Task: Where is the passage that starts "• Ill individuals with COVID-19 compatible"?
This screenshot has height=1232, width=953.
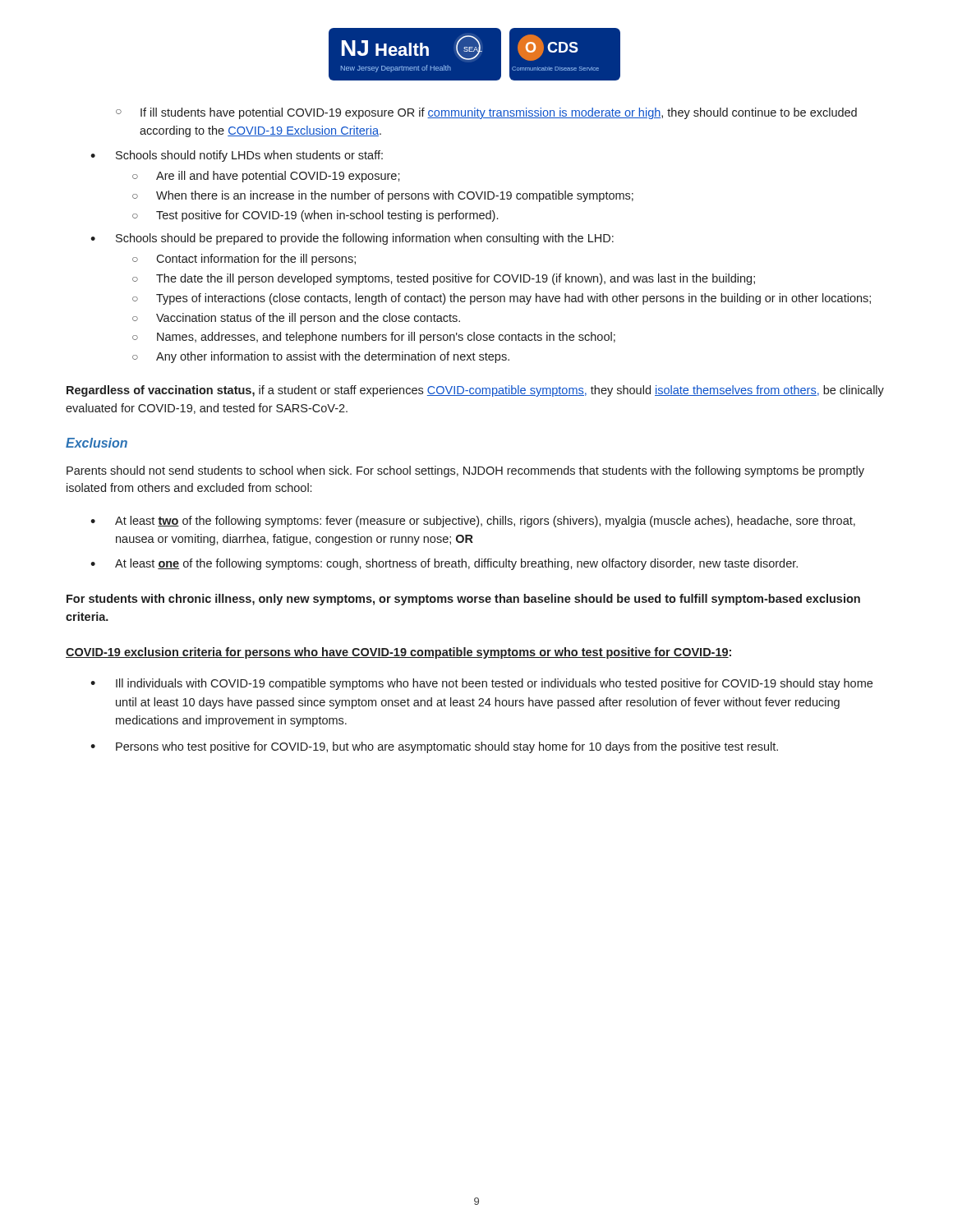Action: (489, 702)
